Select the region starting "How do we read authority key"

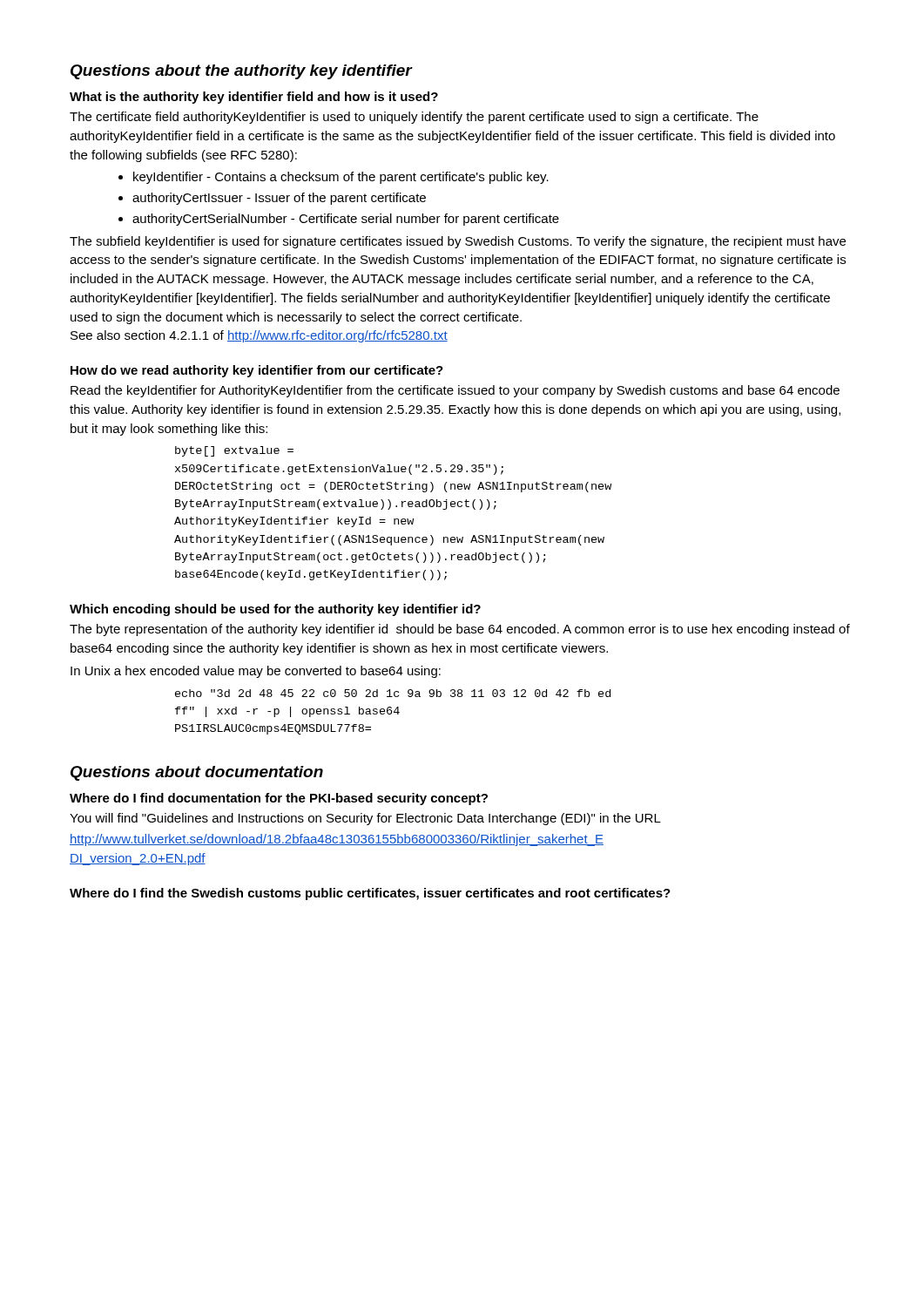click(x=257, y=370)
